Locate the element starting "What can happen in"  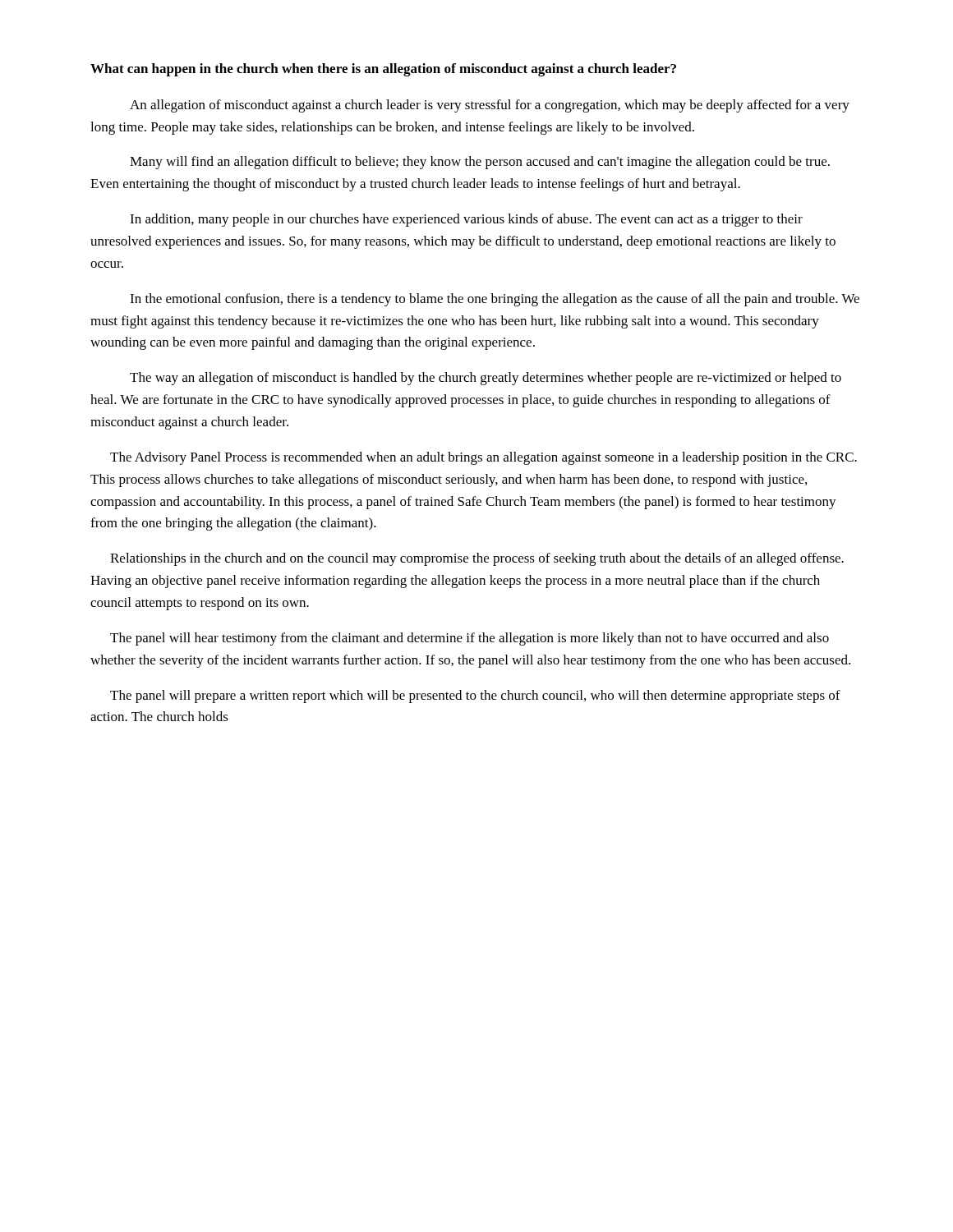pos(384,69)
